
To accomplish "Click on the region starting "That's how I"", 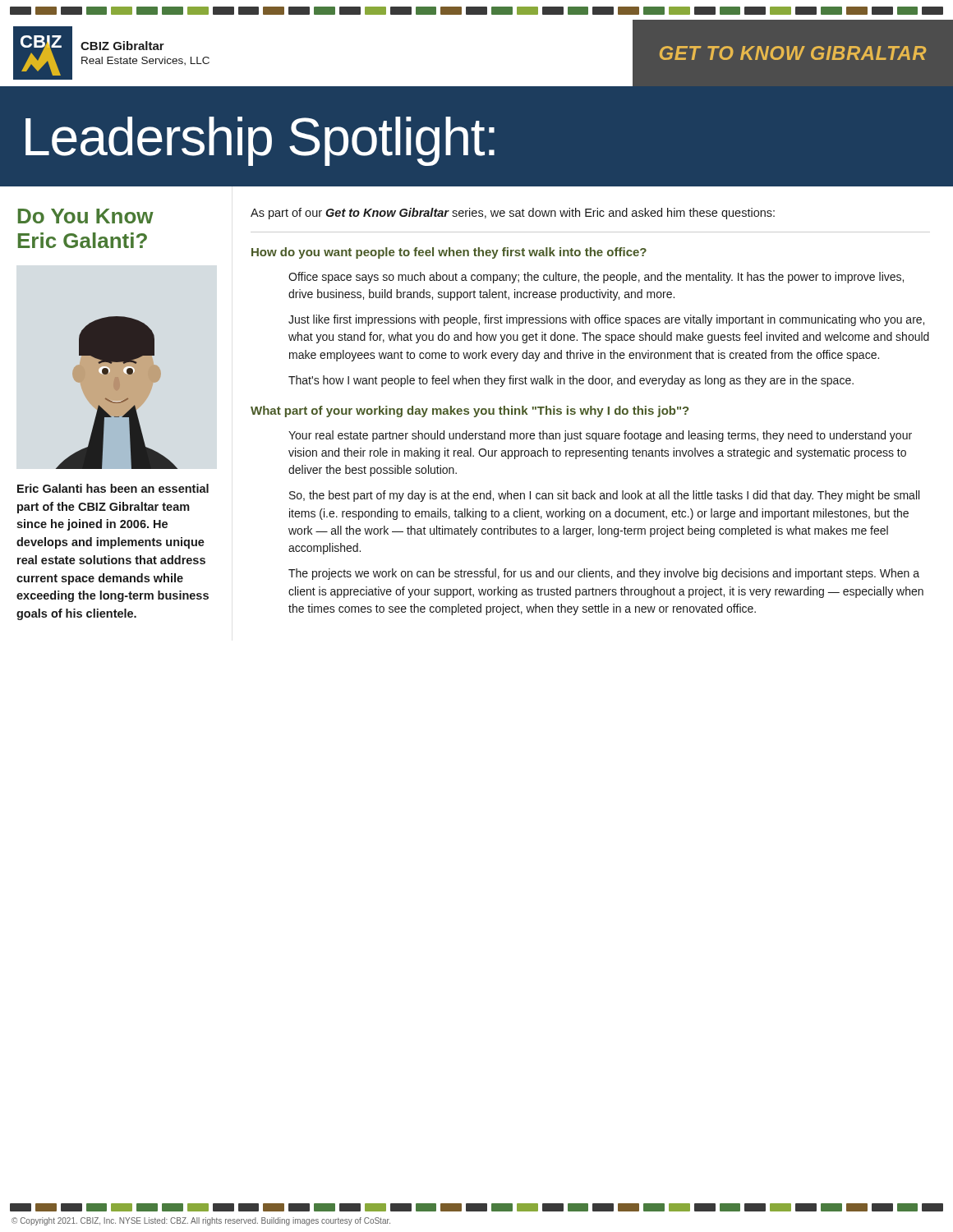I will (571, 380).
